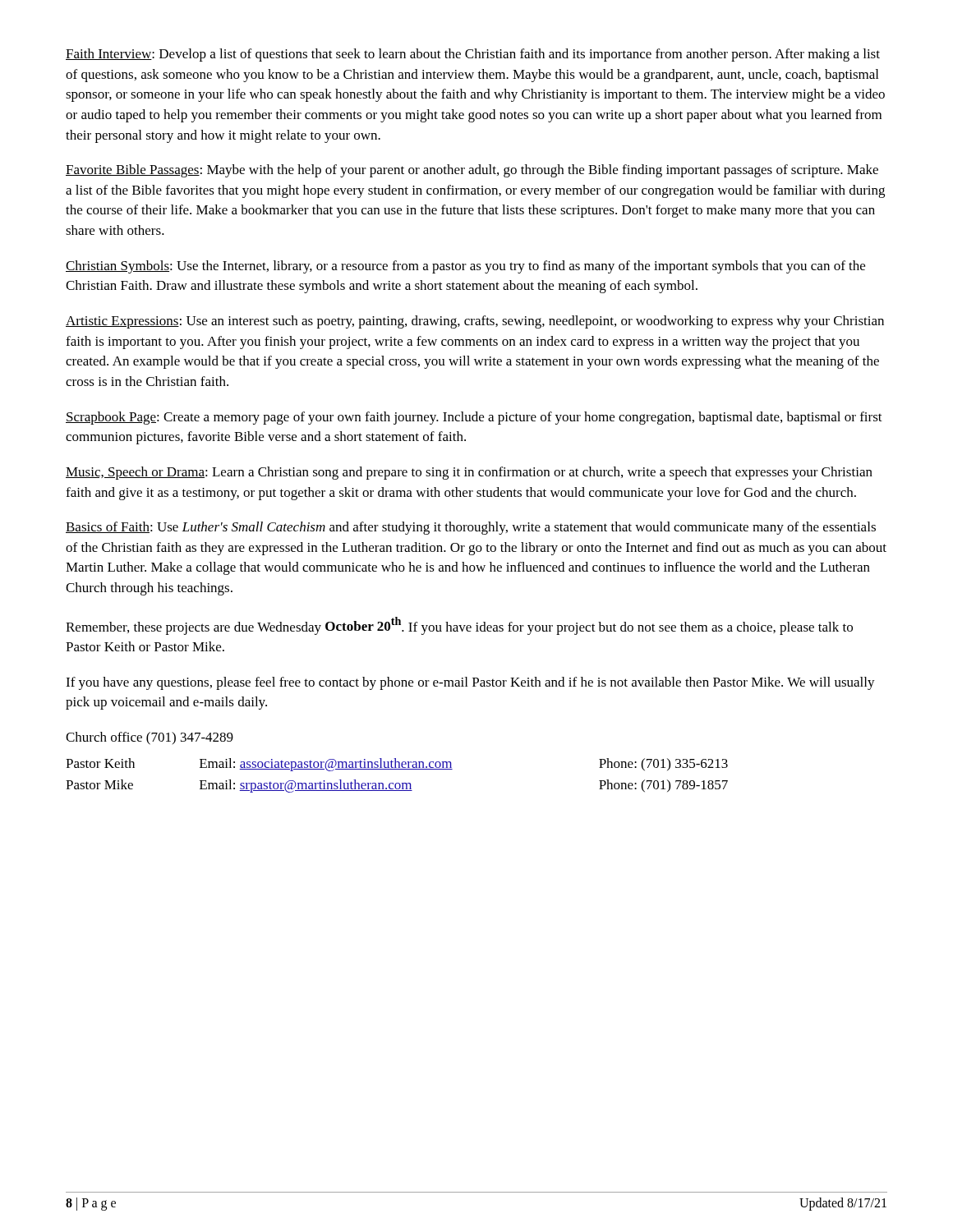
Task: Select the text block that says "Scrapbook Page: Create a memory page of"
Action: coord(474,427)
